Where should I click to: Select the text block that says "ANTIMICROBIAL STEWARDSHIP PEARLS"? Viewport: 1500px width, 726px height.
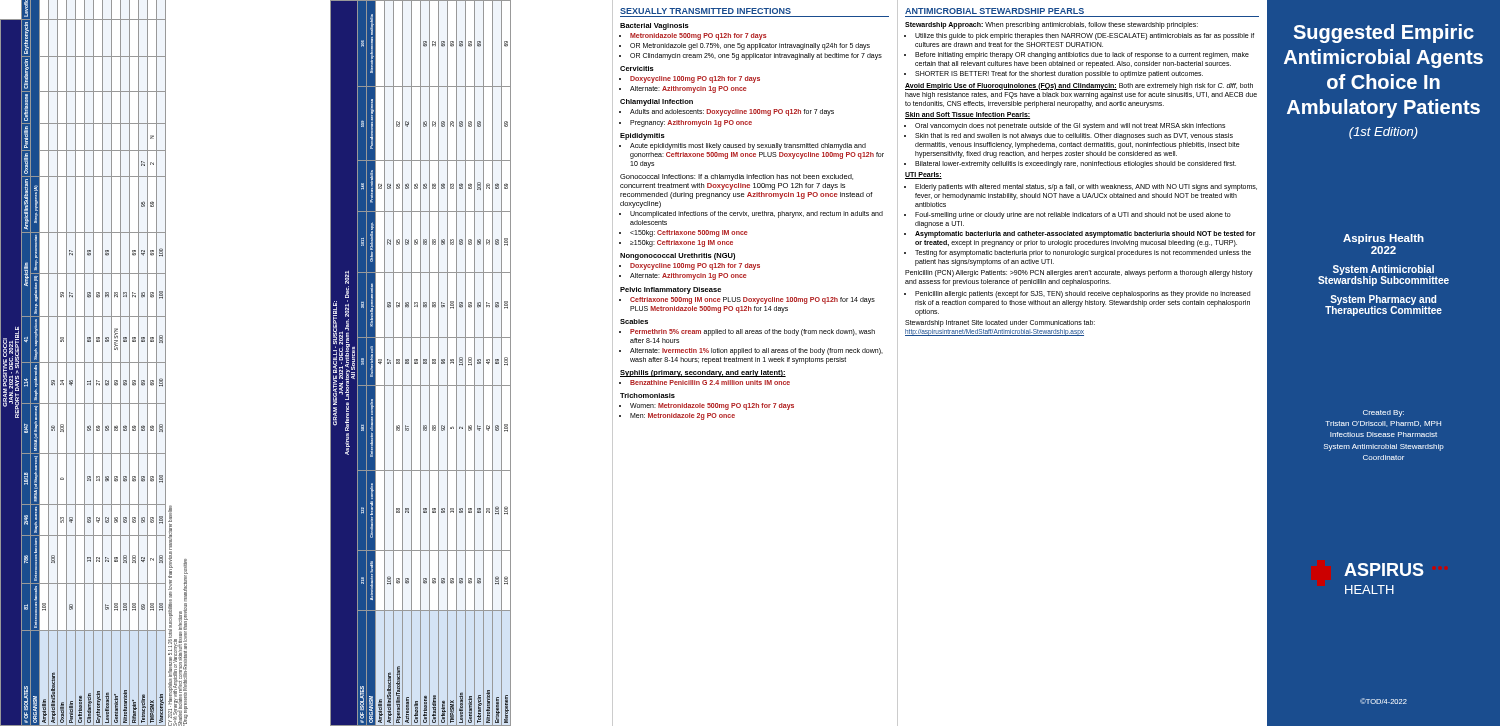point(1082,171)
